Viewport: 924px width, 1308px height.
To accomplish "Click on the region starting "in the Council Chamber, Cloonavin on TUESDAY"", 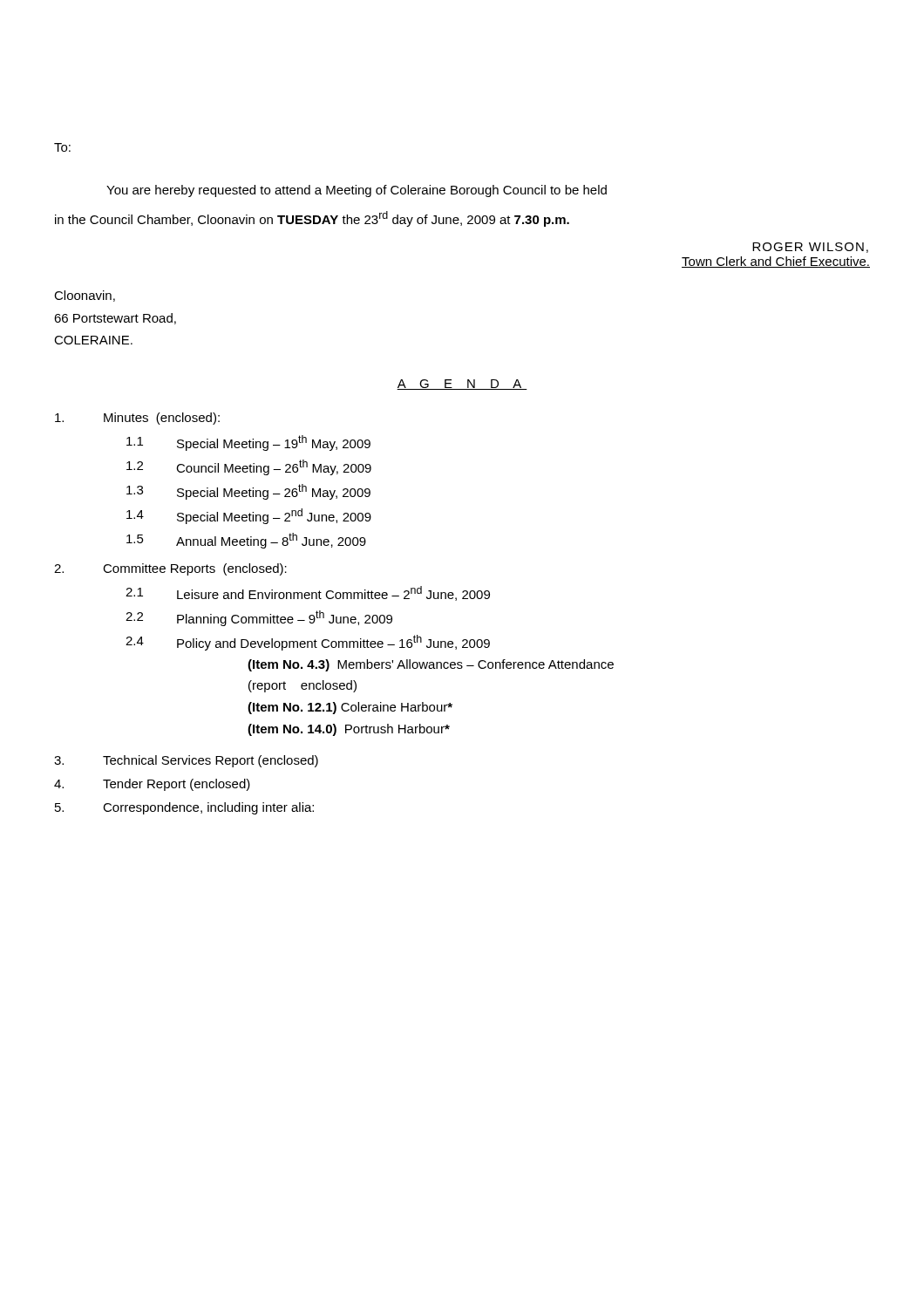I will pyautogui.click(x=312, y=218).
